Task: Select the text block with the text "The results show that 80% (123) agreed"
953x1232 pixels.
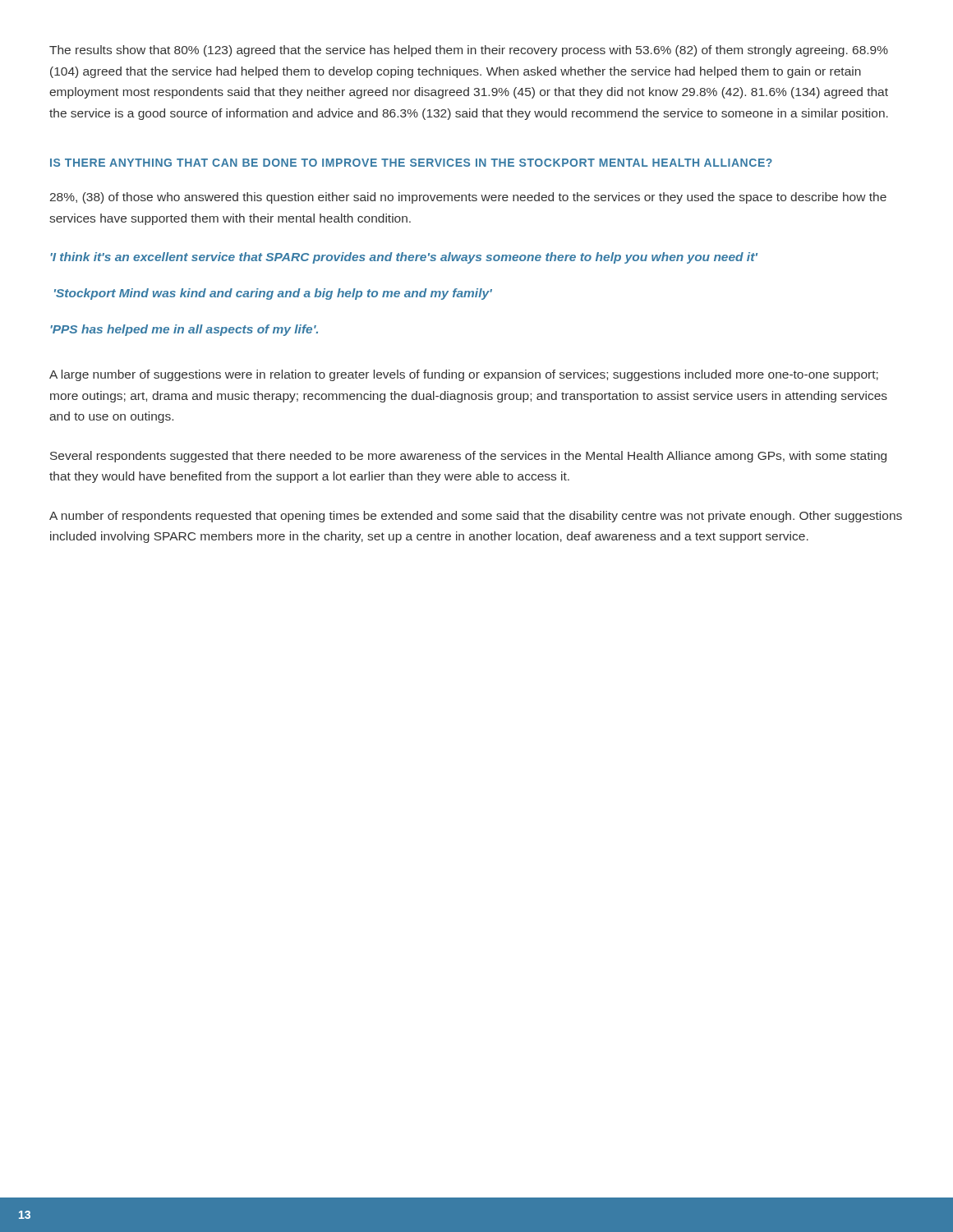Action: click(469, 81)
